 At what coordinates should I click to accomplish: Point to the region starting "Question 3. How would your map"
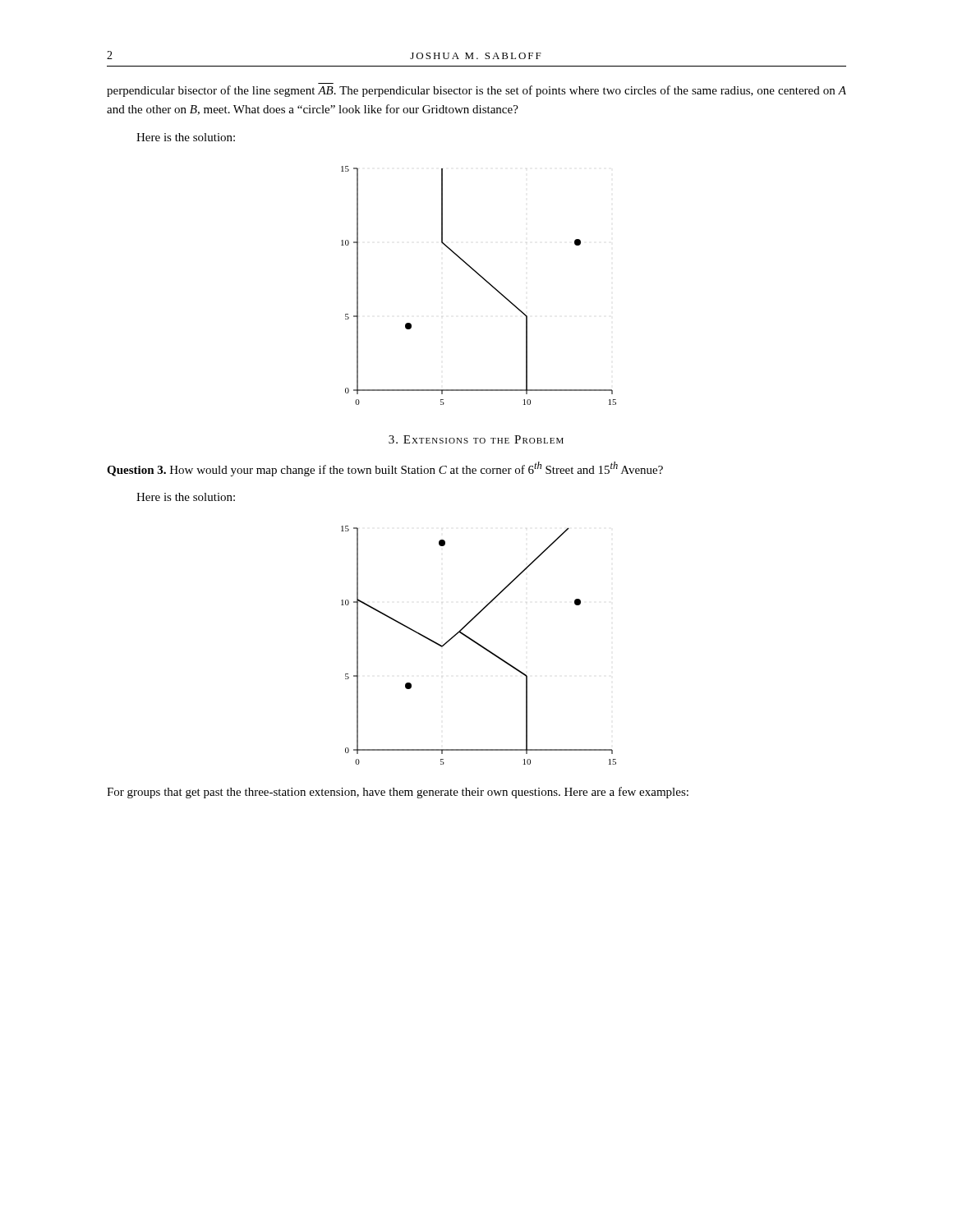[385, 468]
